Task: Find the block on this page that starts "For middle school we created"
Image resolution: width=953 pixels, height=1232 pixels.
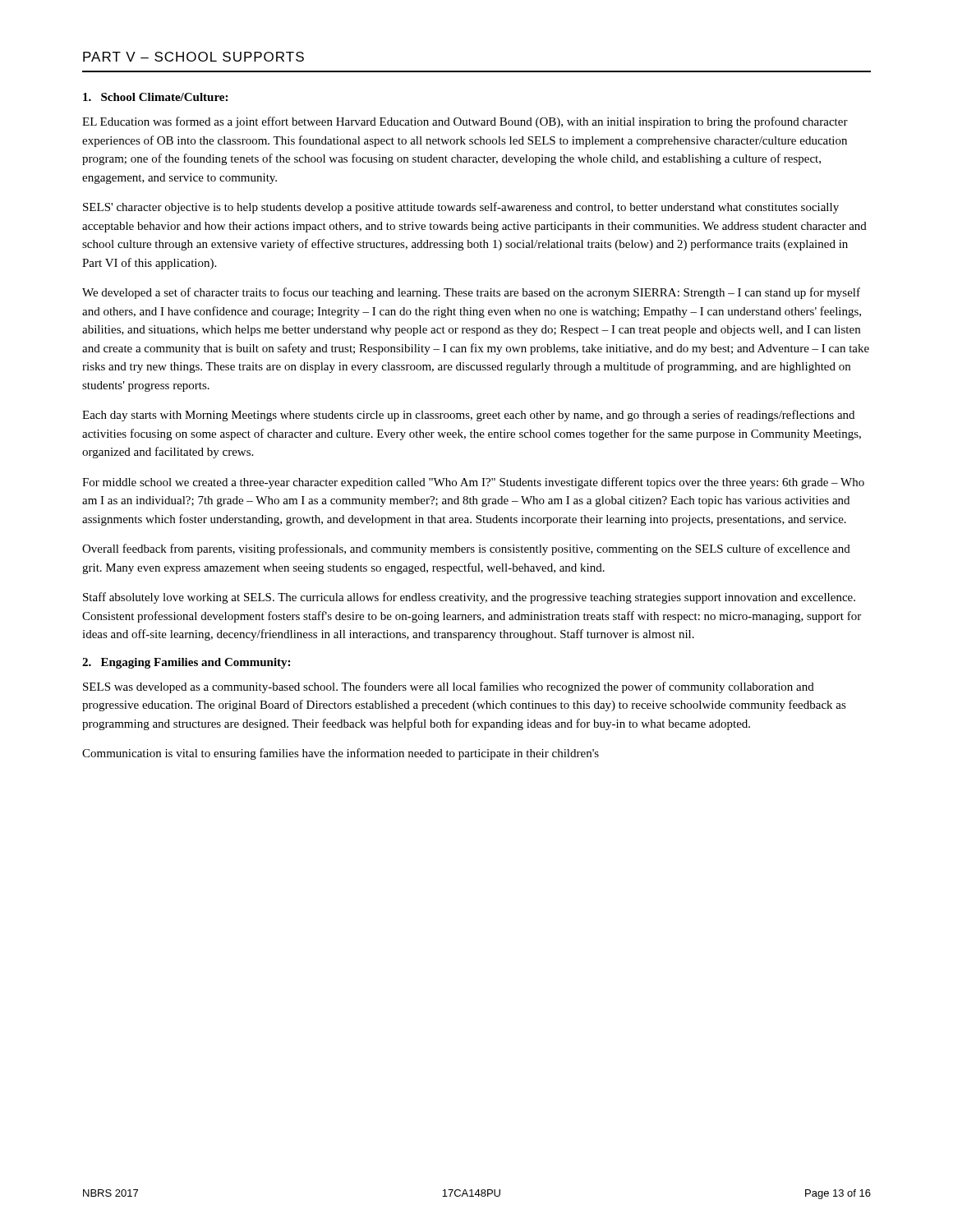Action: pos(473,500)
